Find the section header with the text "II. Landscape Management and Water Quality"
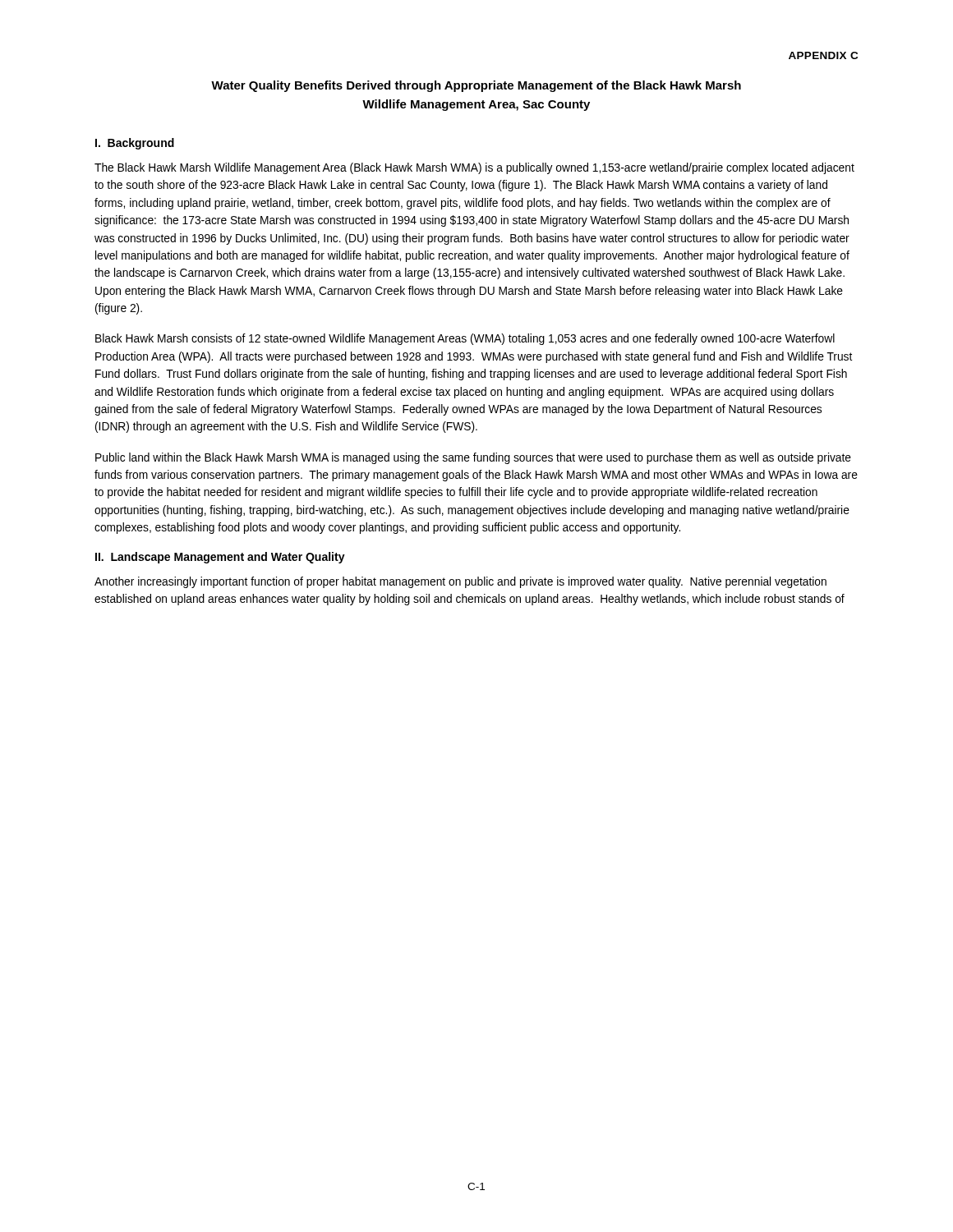The image size is (953, 1232). coord(220,556)
